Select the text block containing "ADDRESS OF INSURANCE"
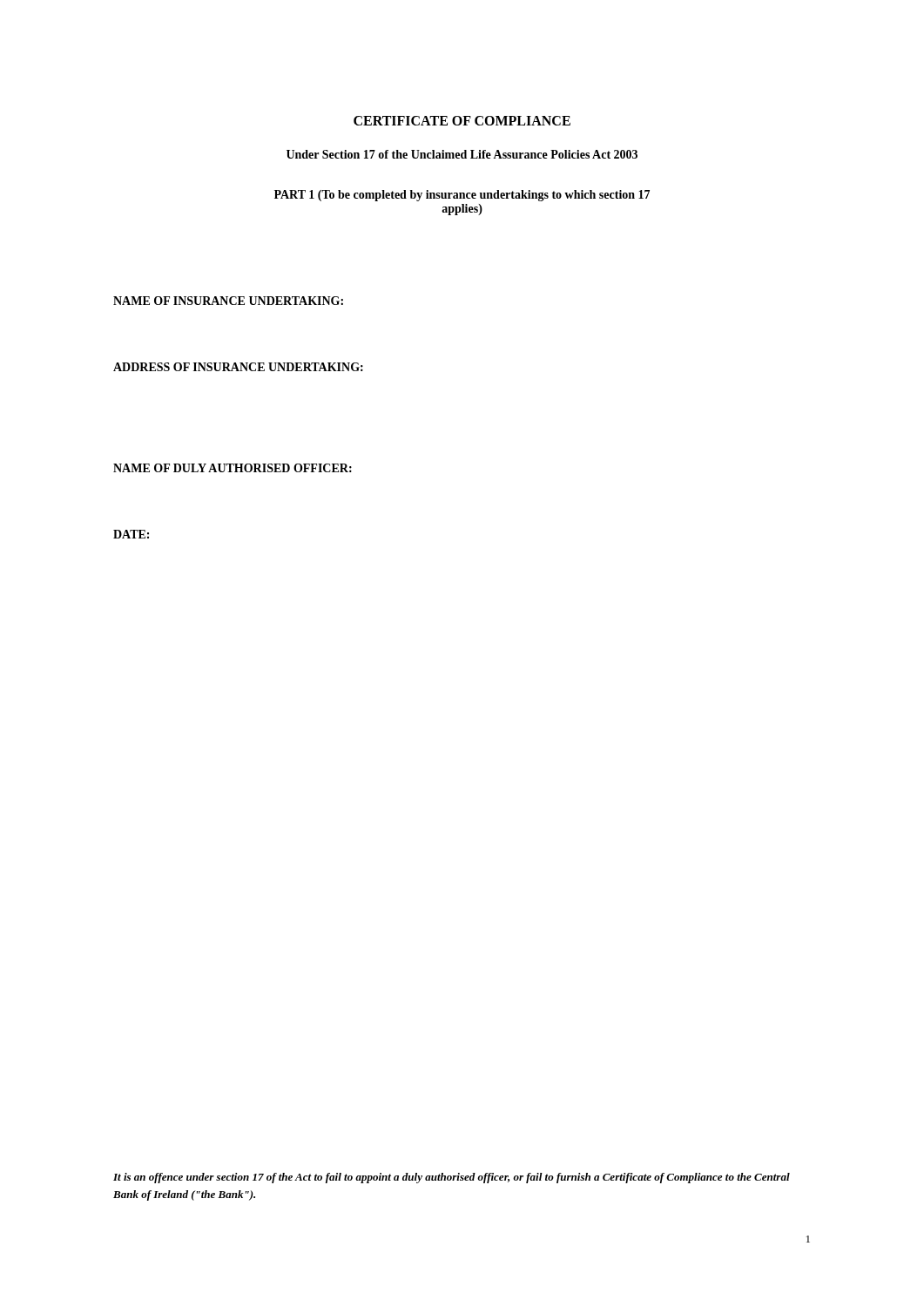 238,367
